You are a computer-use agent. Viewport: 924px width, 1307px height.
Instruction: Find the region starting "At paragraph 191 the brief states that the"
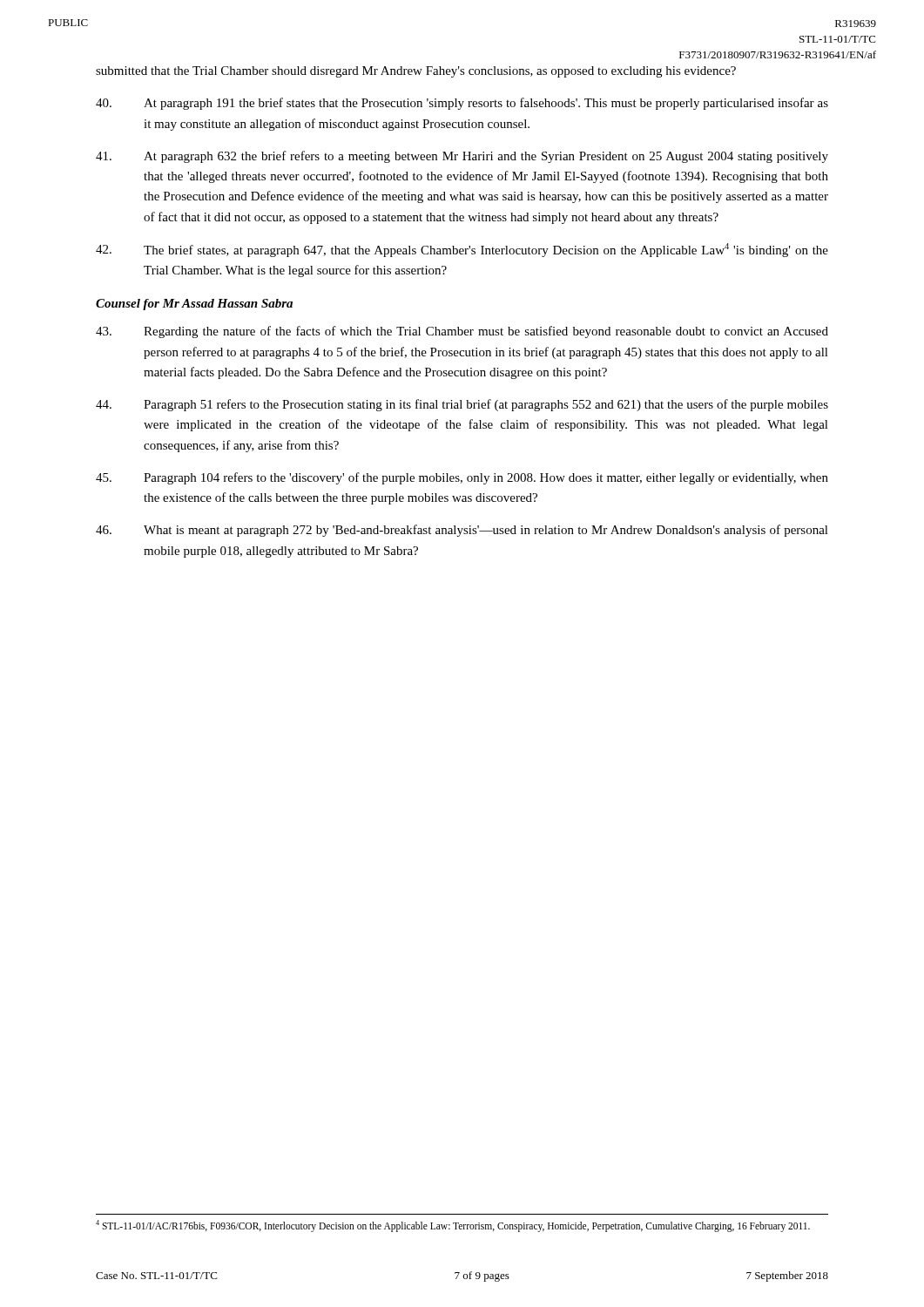462,114
